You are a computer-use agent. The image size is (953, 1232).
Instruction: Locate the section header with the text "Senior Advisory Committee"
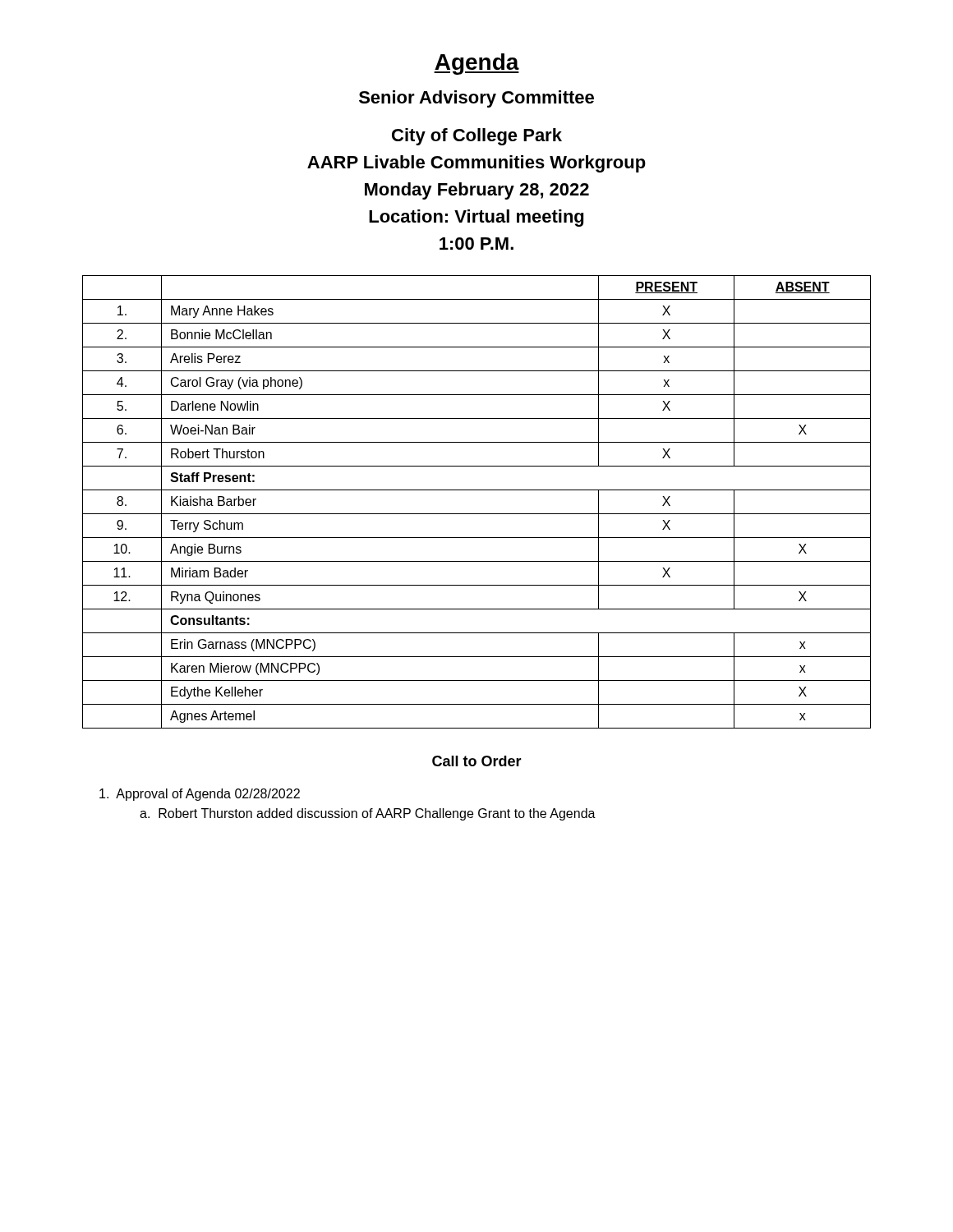pos(476,97)
